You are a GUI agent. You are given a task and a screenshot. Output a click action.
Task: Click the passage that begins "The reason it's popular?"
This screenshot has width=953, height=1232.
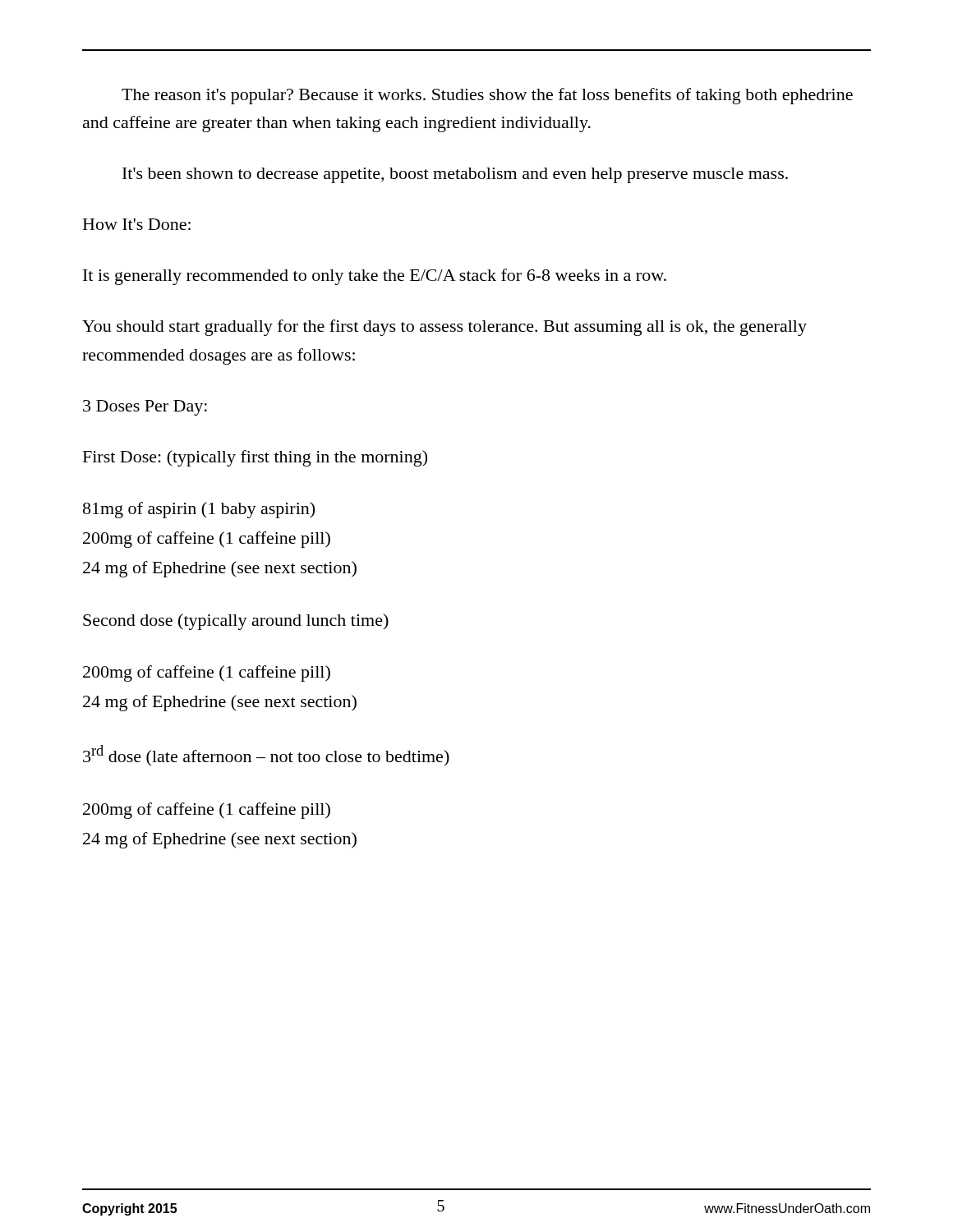(476, 108)
